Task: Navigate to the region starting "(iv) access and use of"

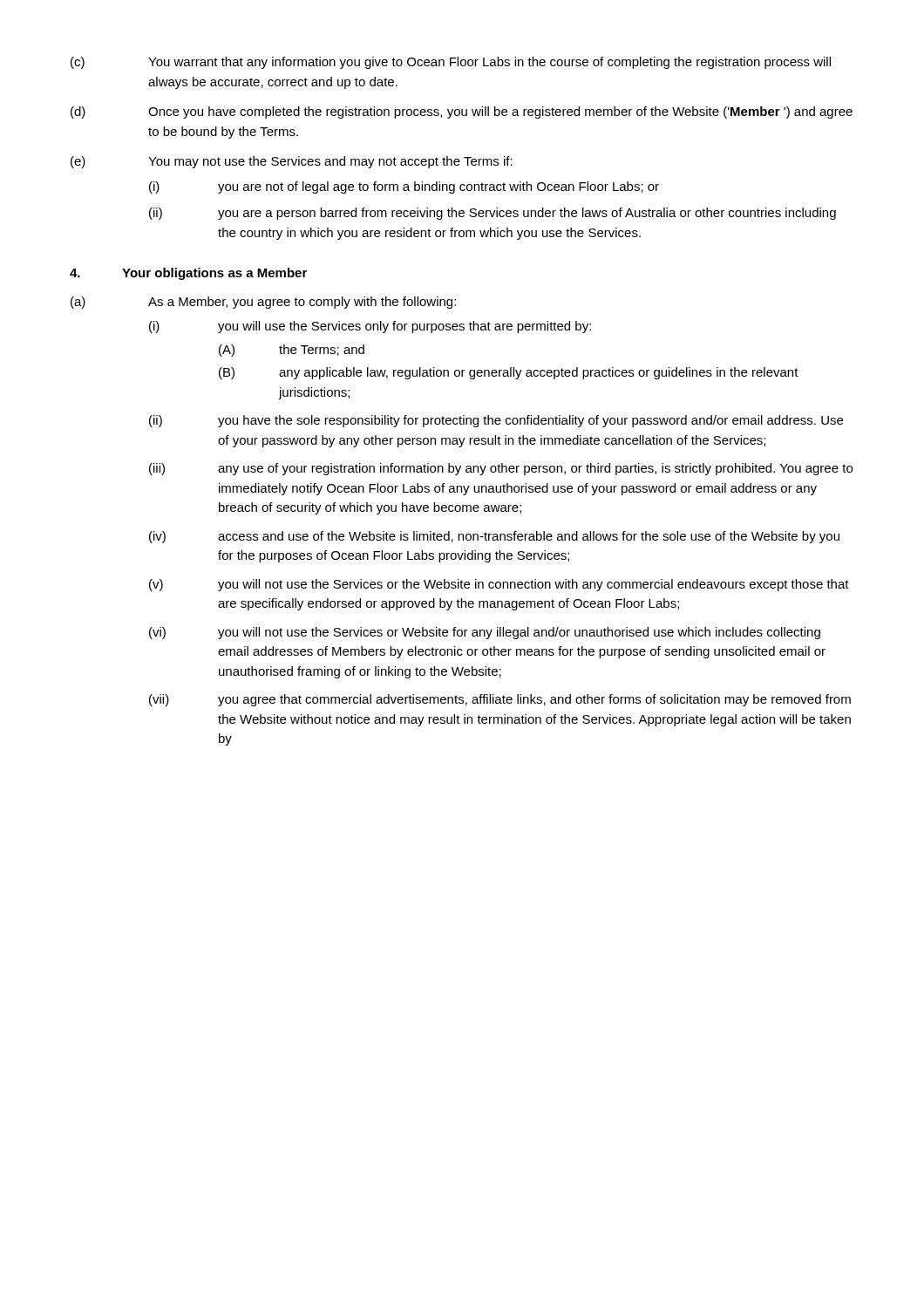Action: pos(501,546)
